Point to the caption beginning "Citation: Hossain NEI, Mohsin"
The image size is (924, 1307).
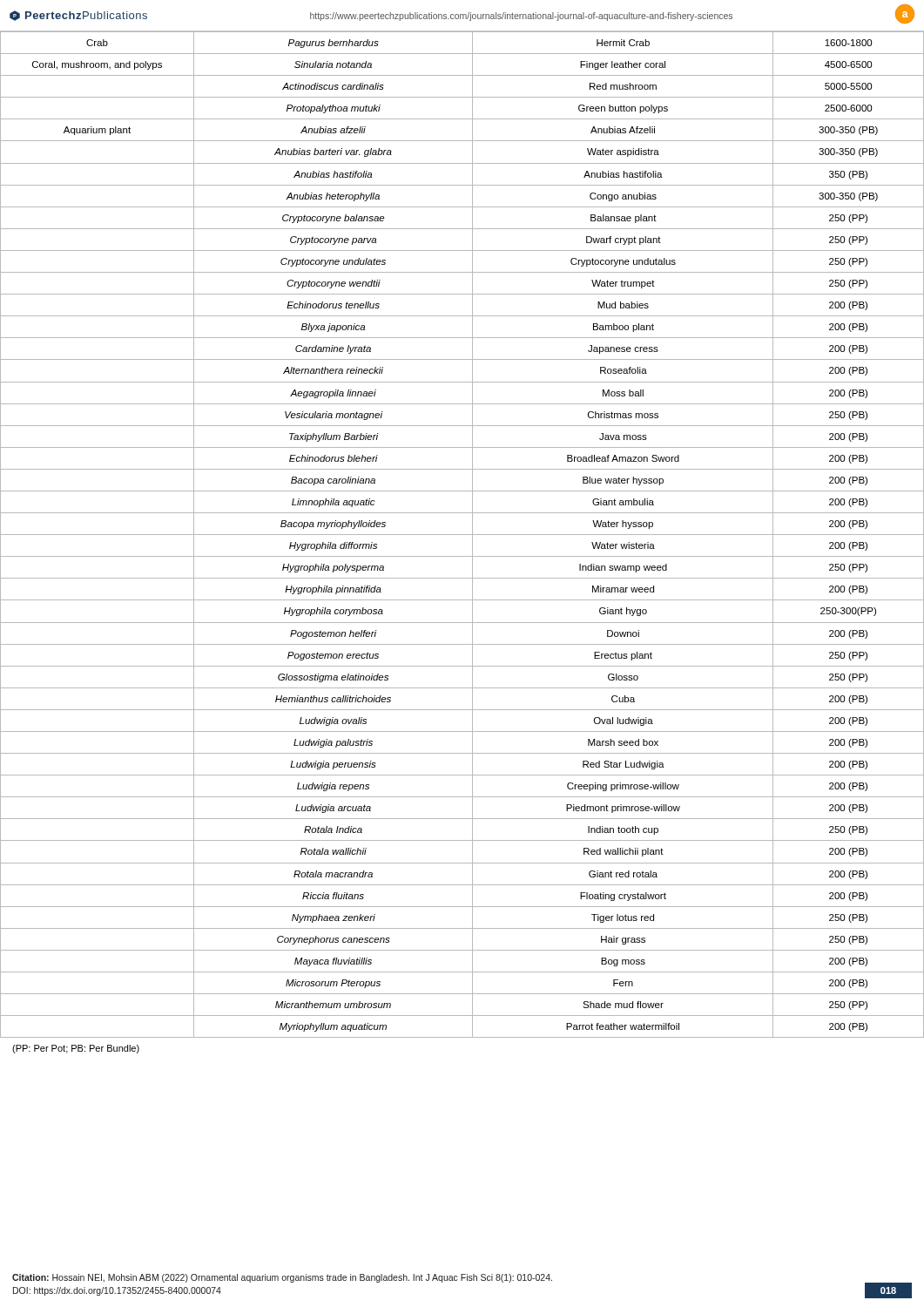[283, 1284]
